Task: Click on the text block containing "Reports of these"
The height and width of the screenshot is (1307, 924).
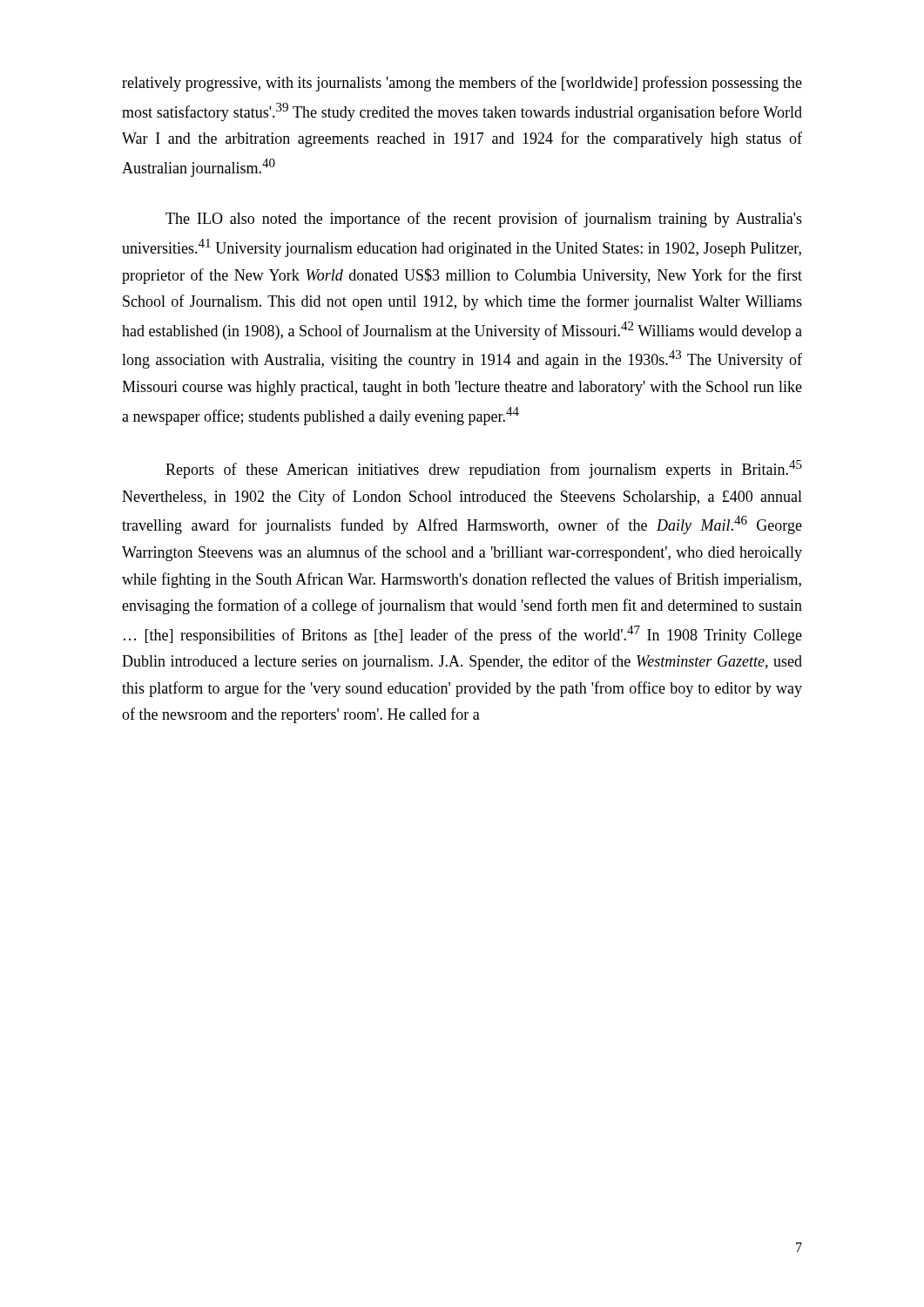Action: [x=462, y=591]
